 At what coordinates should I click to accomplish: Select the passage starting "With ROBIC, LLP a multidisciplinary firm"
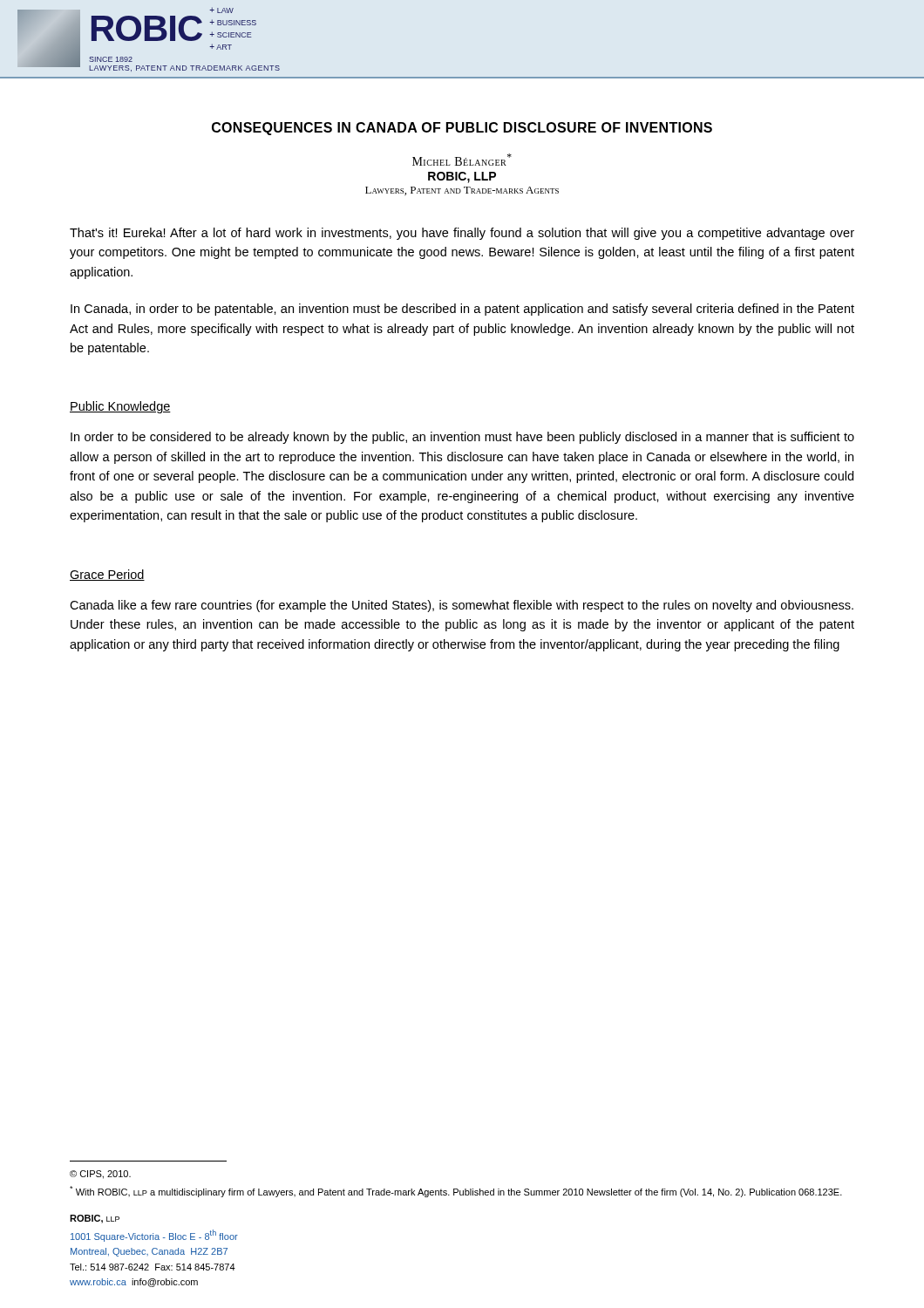pos(462,1191)
